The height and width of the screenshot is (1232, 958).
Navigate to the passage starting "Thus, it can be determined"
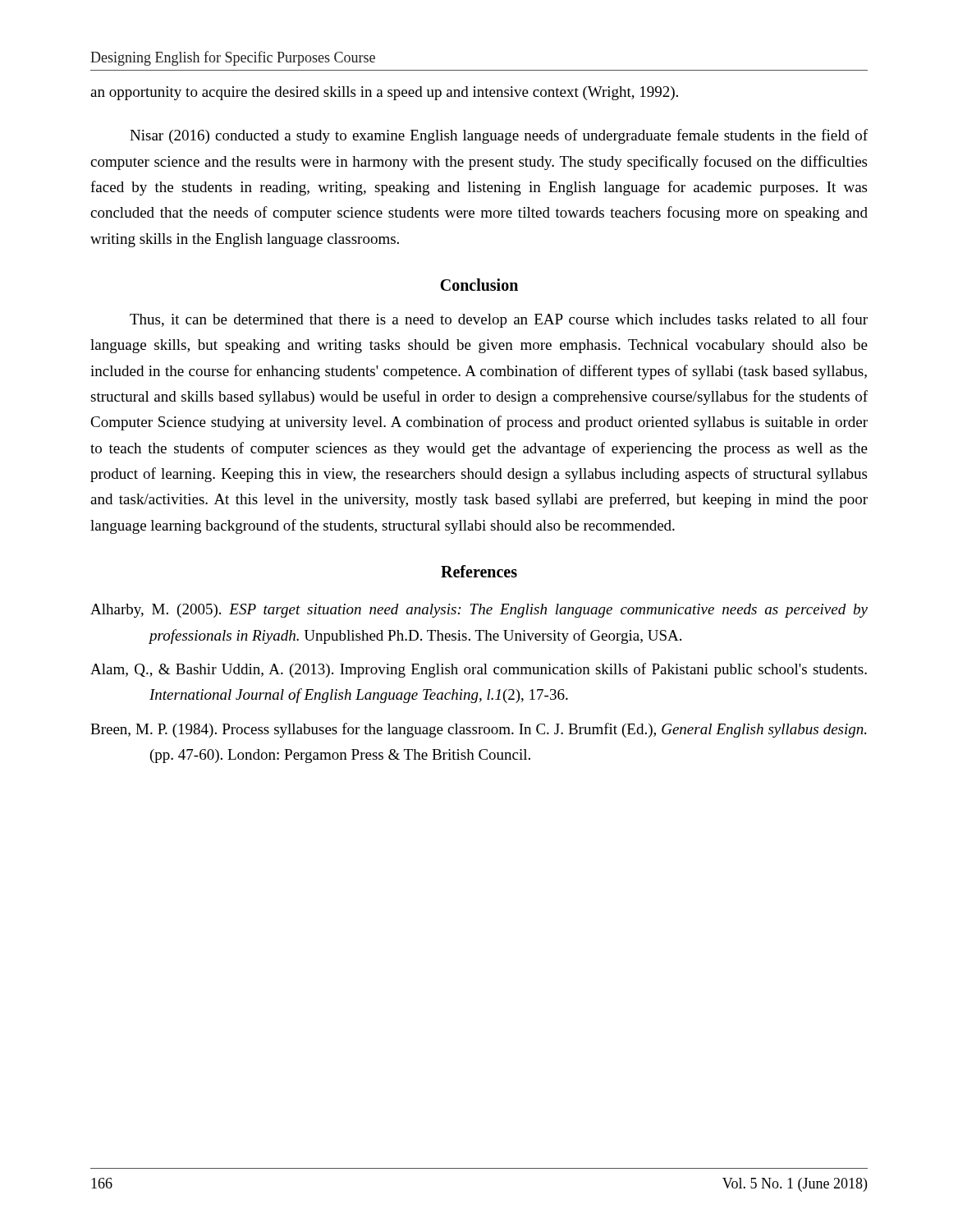[x=479, y=422]
